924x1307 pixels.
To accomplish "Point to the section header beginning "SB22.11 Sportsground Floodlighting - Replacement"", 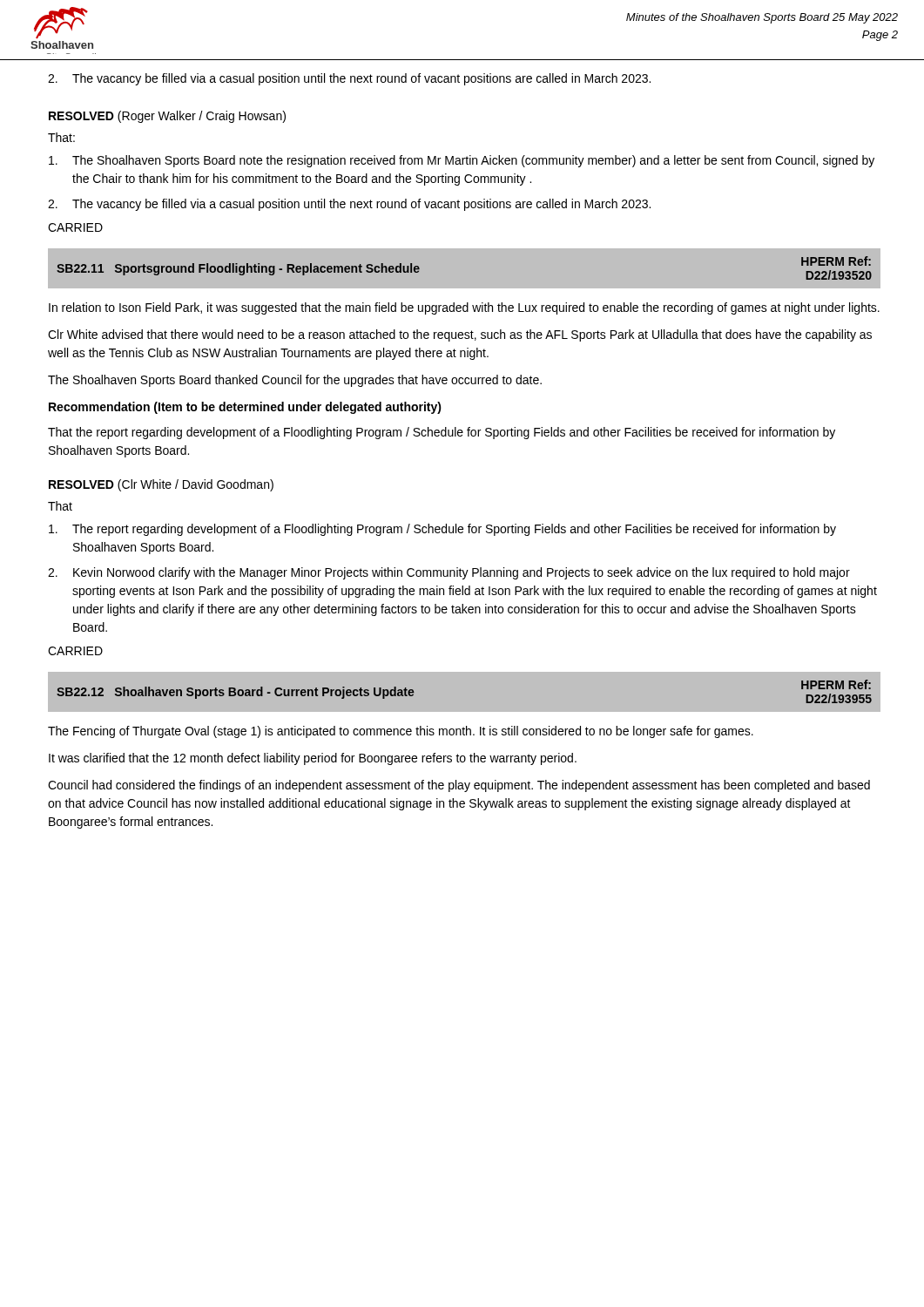I will point(236,268).
